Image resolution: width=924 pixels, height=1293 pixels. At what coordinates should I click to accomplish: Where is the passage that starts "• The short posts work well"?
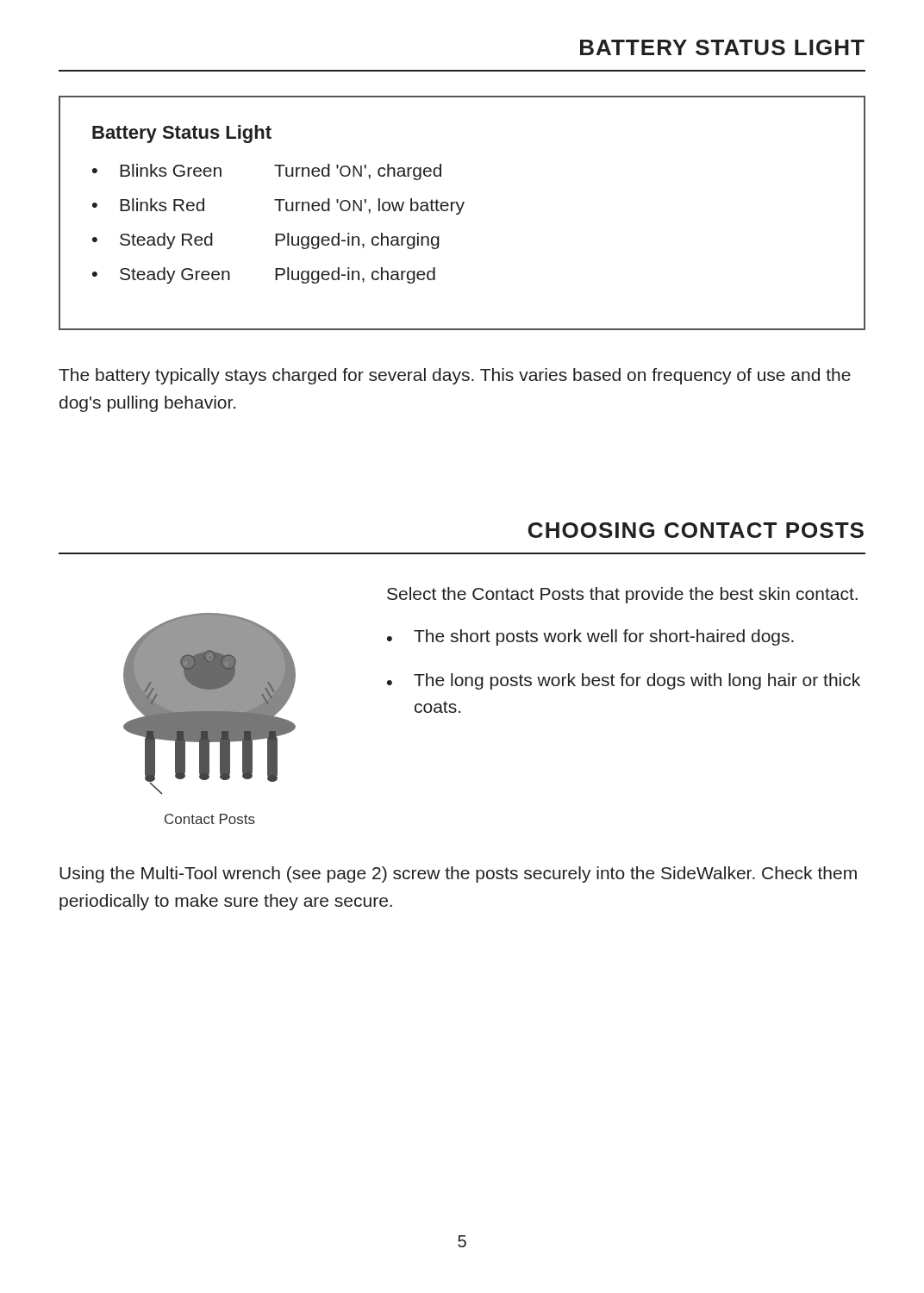[591, 637]
